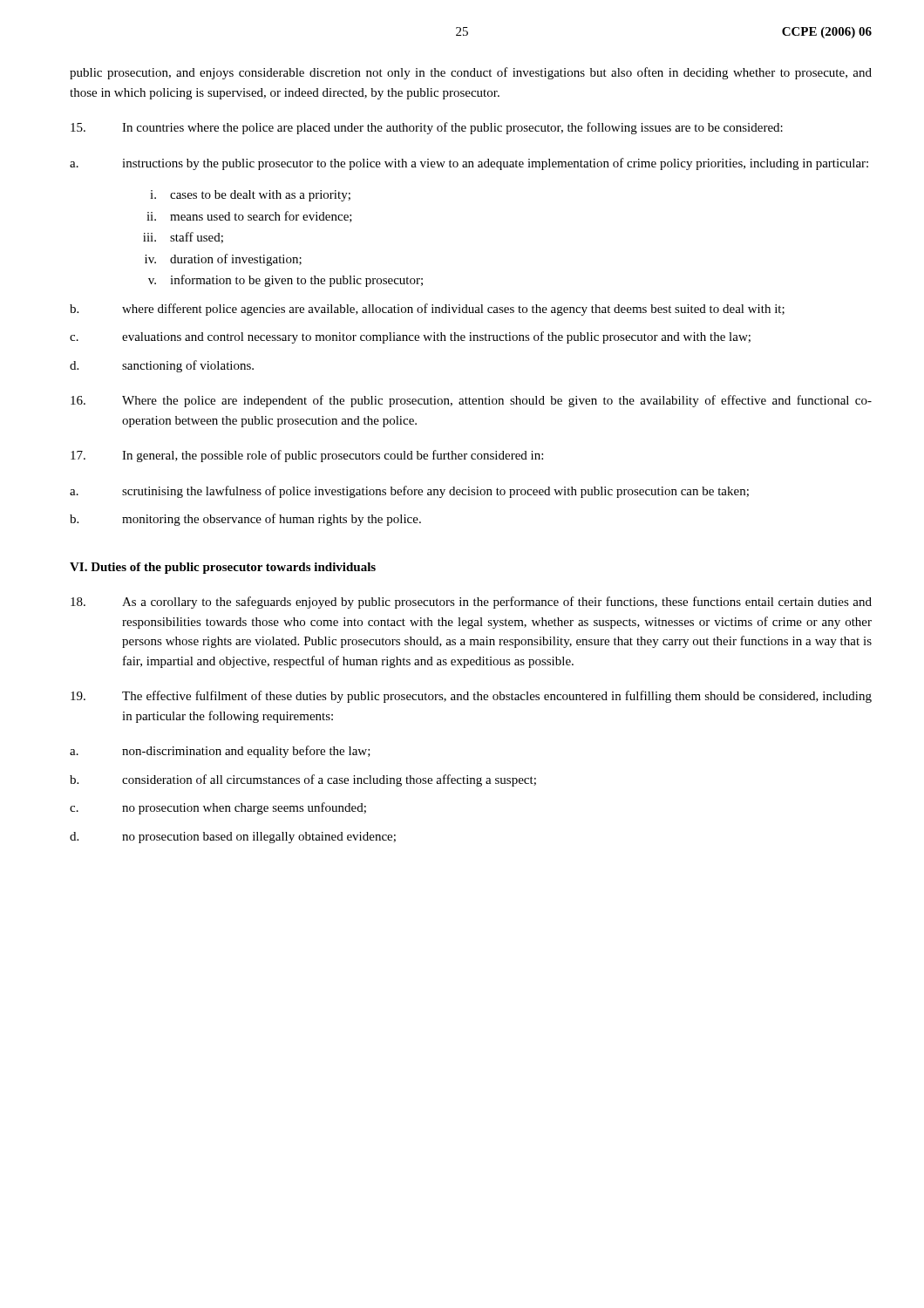Locate the list item that reads "v. information to"

285,281
